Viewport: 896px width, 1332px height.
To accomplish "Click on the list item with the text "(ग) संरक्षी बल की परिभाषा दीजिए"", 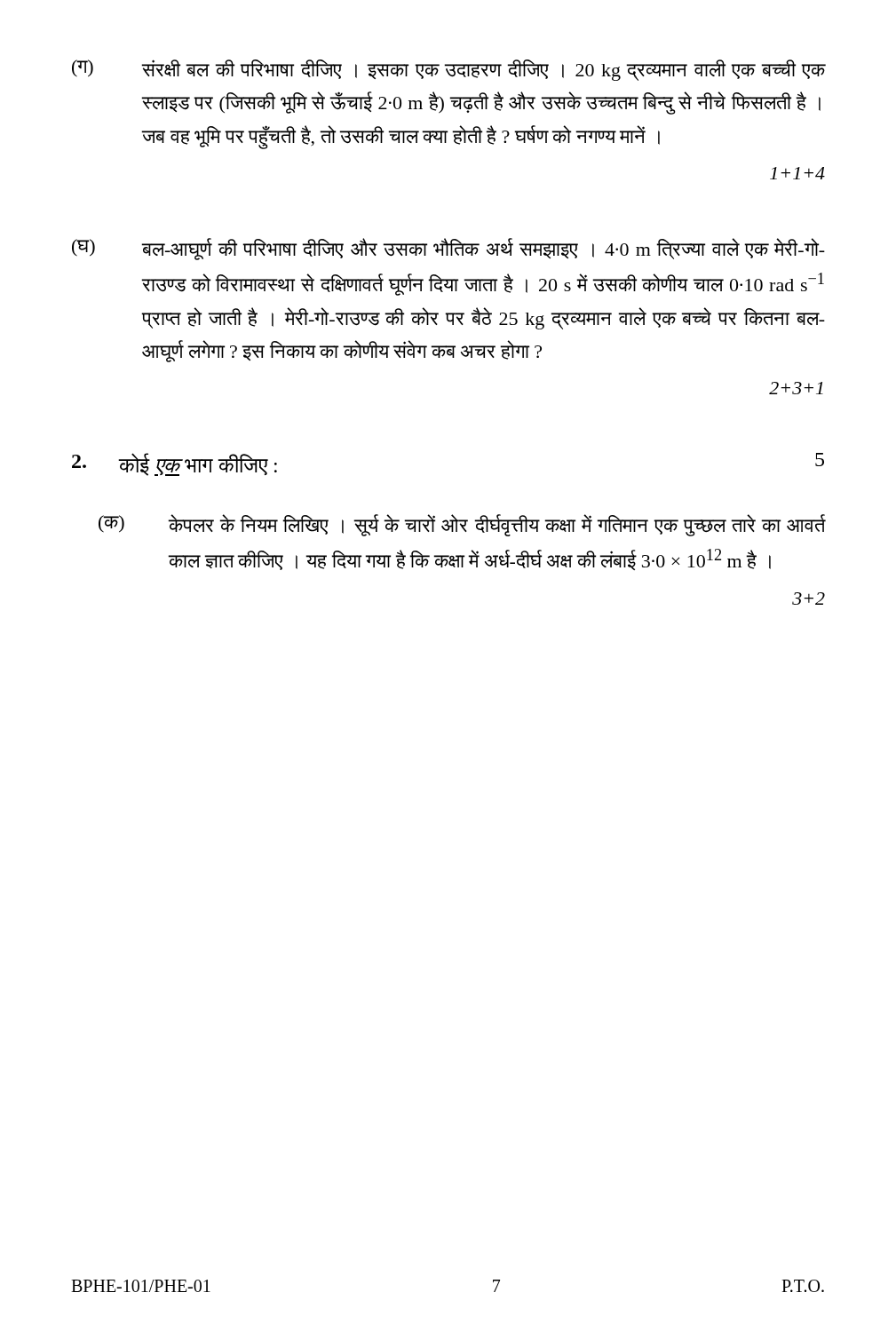I will 448,121.
